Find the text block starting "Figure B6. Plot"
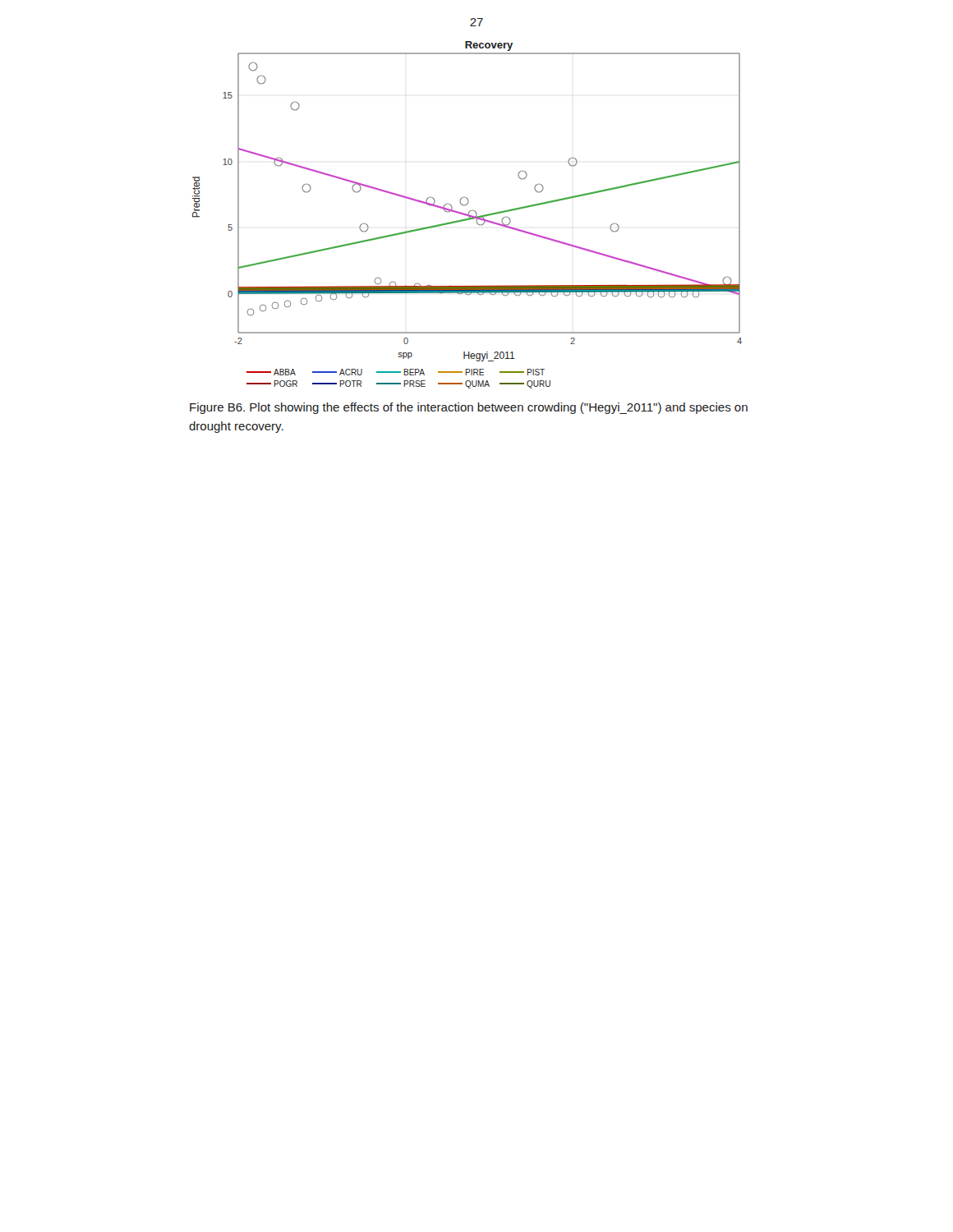 coord(468,416)
